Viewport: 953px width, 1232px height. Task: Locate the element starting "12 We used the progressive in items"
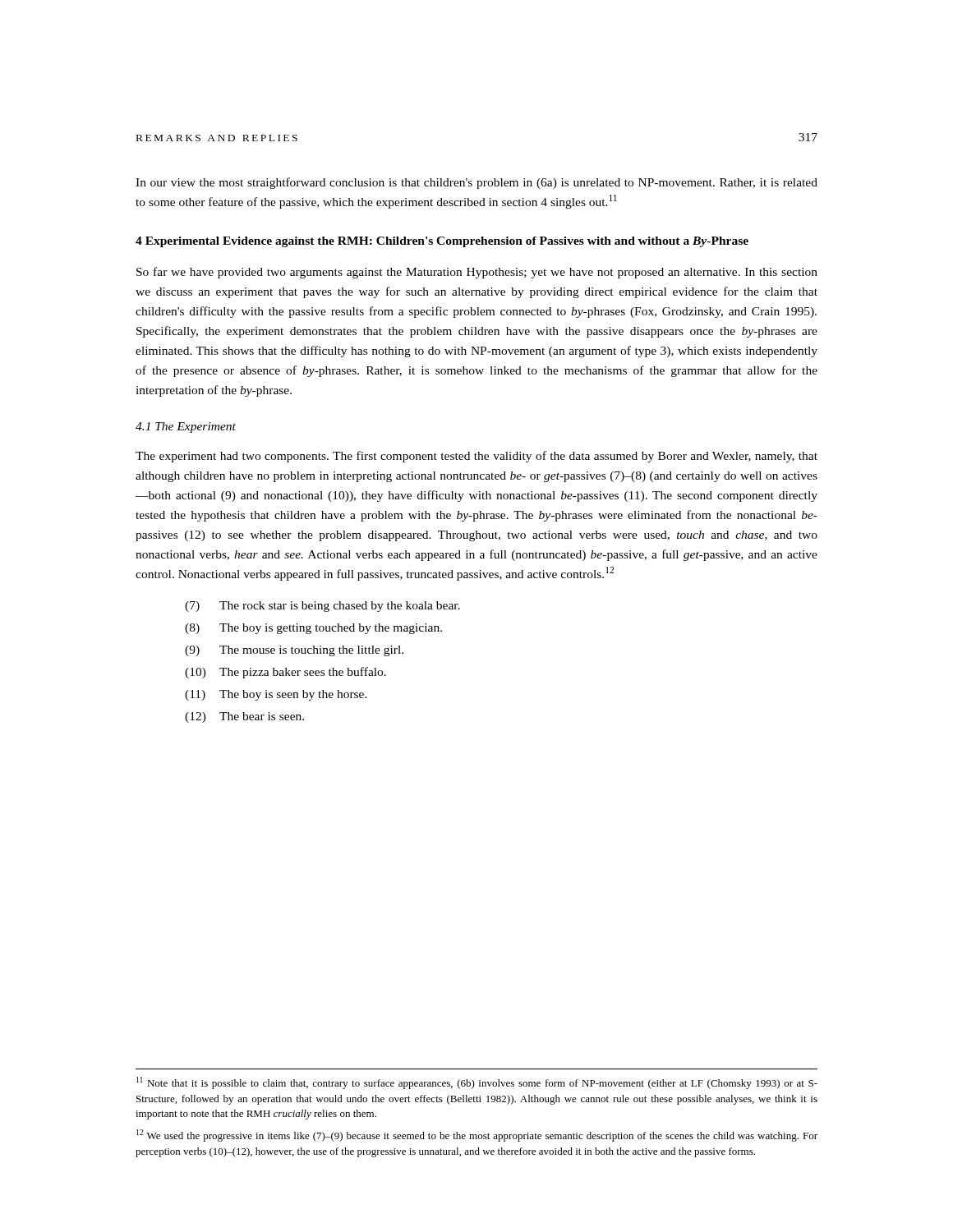pyautogui.click(x=476, y=1143)
